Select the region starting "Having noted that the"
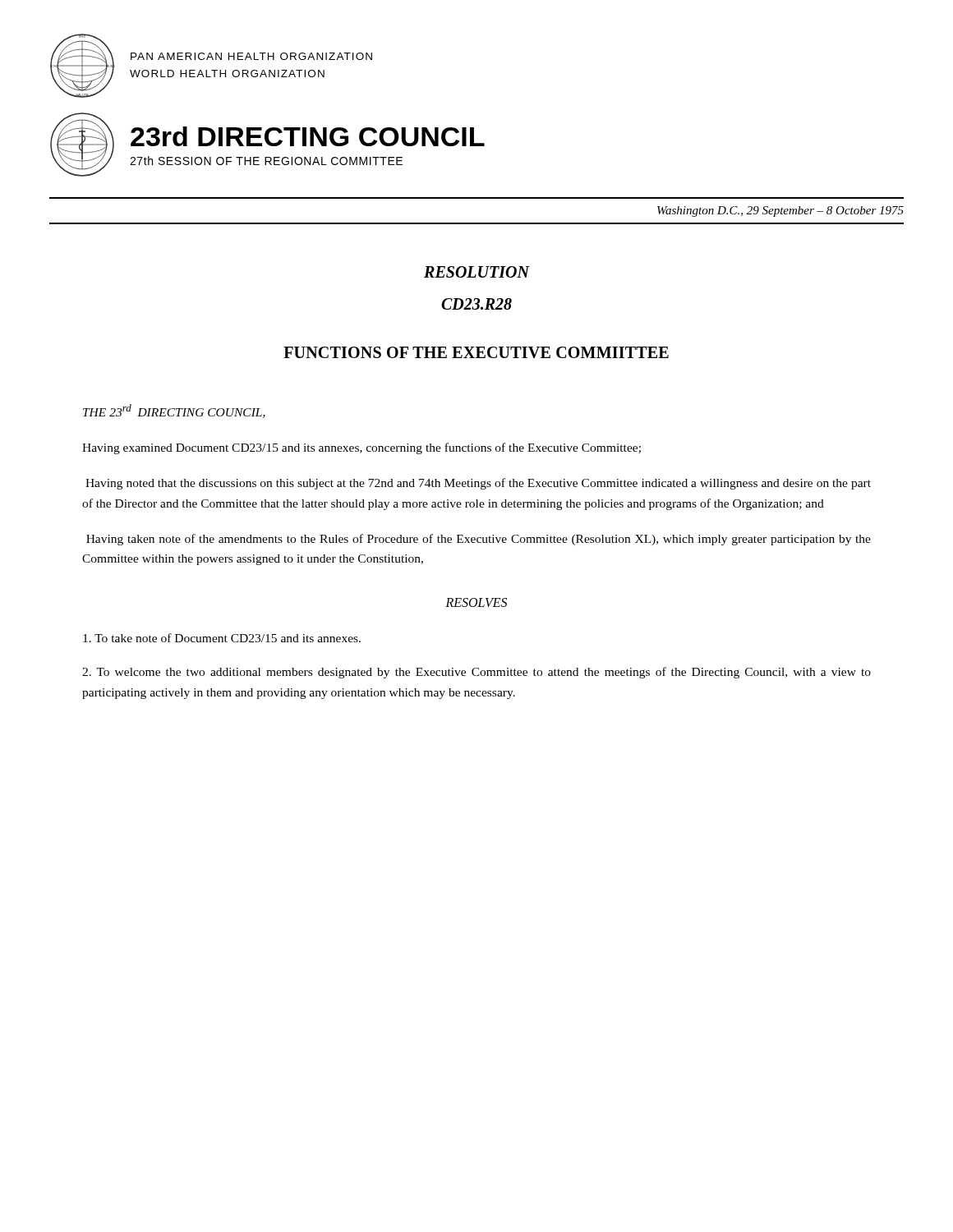Viewport: 953px width, 1232px height. [476, 493]
